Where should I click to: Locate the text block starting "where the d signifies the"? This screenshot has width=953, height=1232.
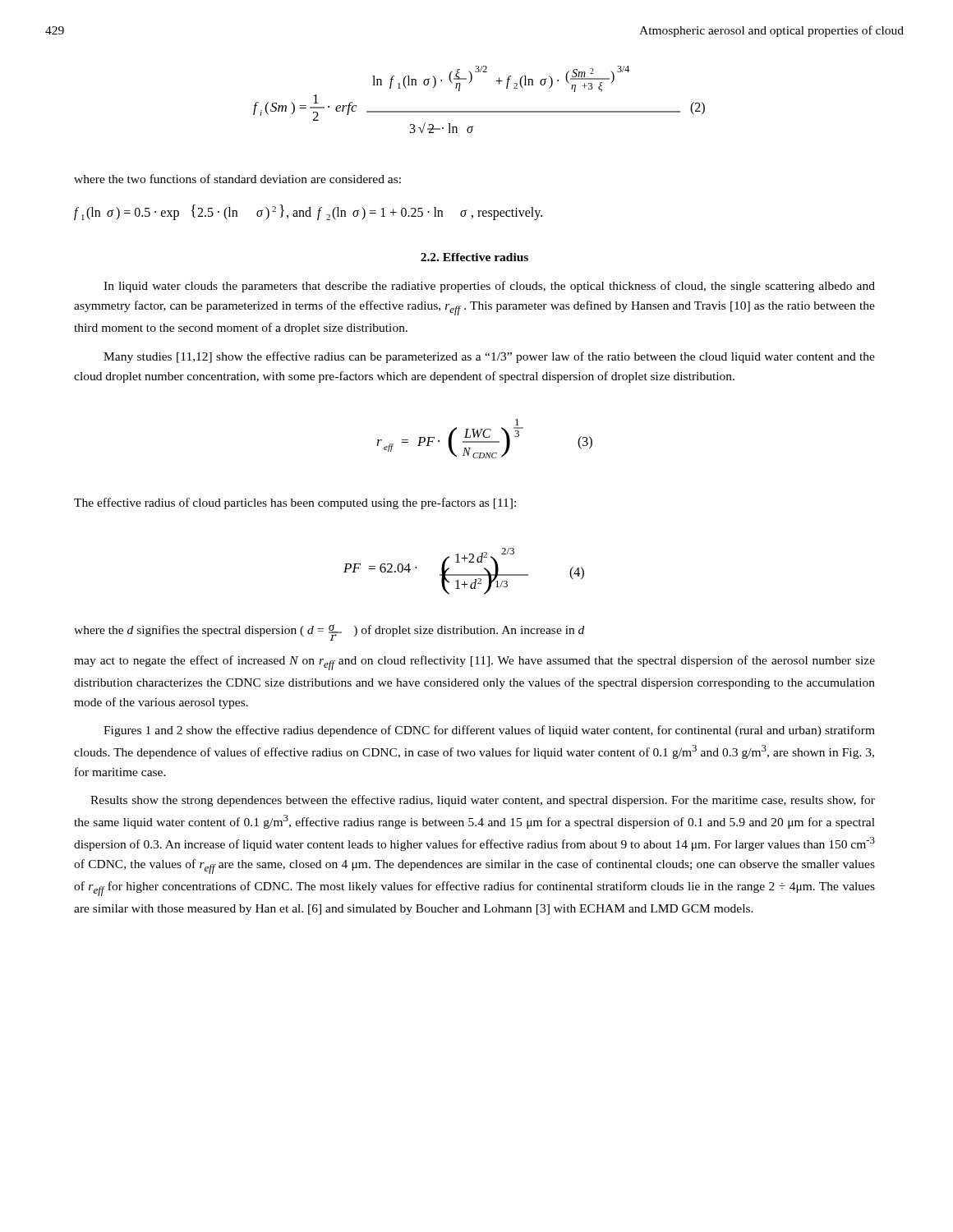point(329,630)
